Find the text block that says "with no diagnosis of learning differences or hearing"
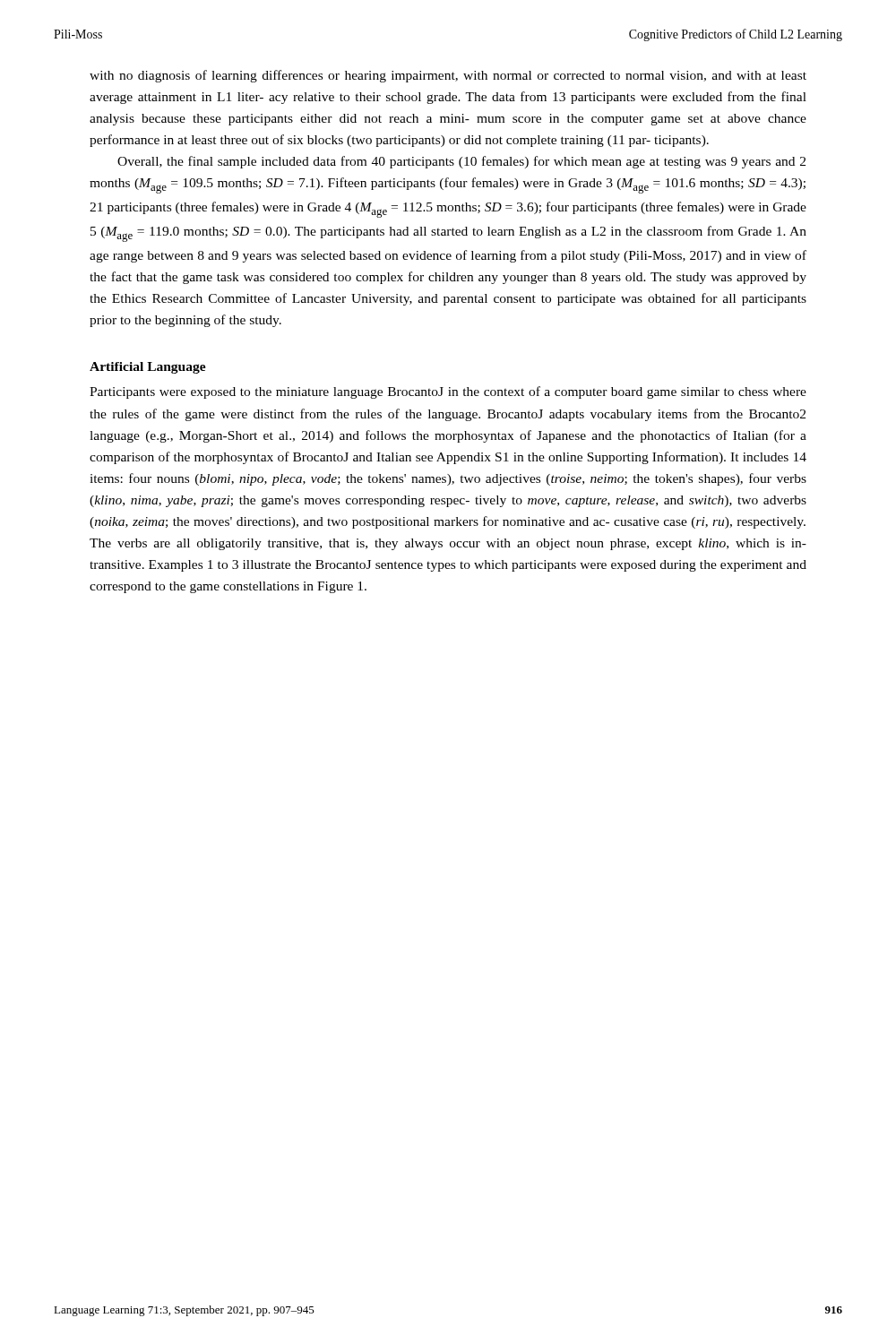Image resolution: width=896 pixels, height=1344 pixels. [448, 108]
